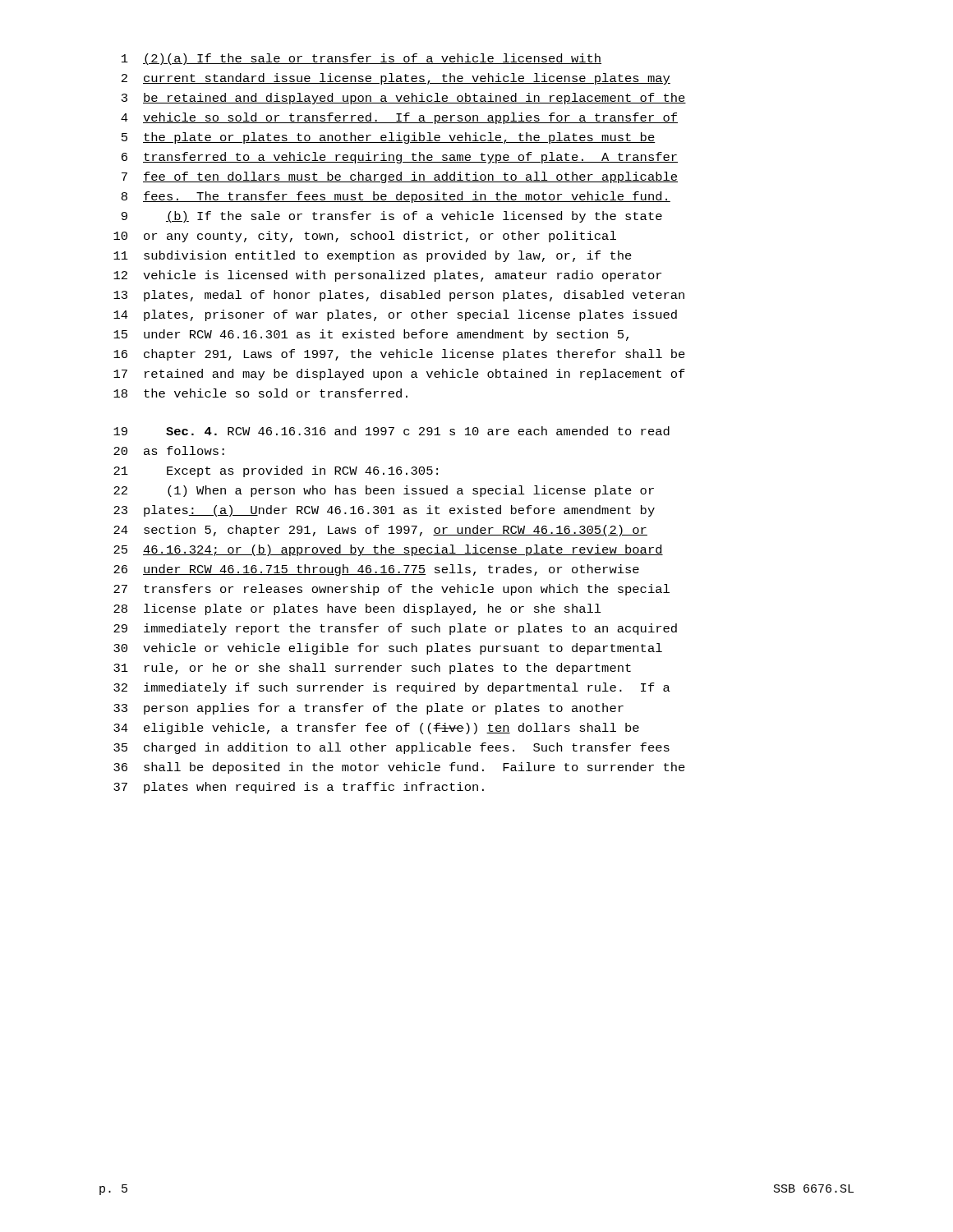The height and width of the screenshot is (1232, 953).
Task: Point to the text block starting "12 vehicle is licensed"
Action: (476, 276)
